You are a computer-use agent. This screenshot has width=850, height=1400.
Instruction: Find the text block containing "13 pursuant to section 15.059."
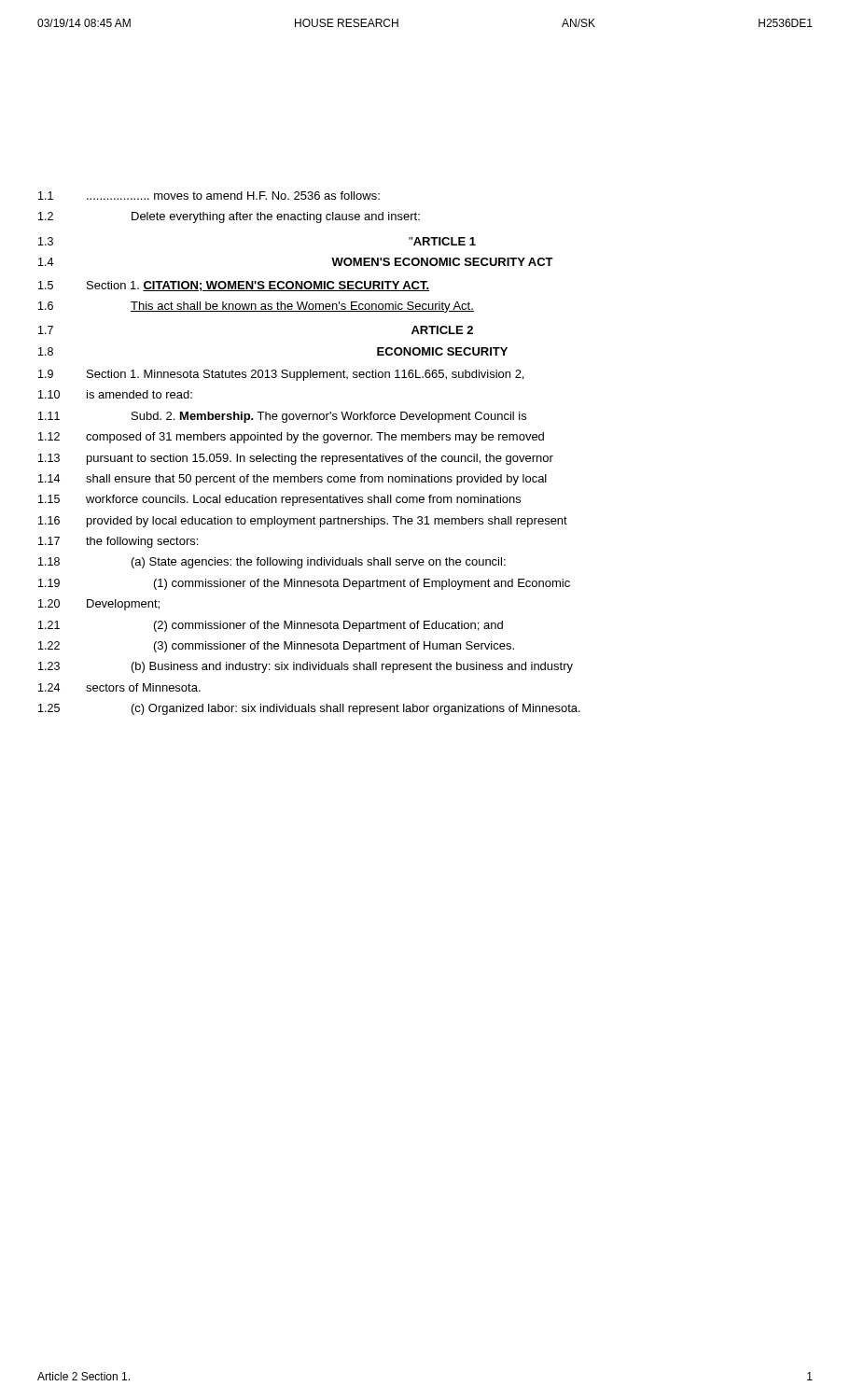[x=418, y=458]
